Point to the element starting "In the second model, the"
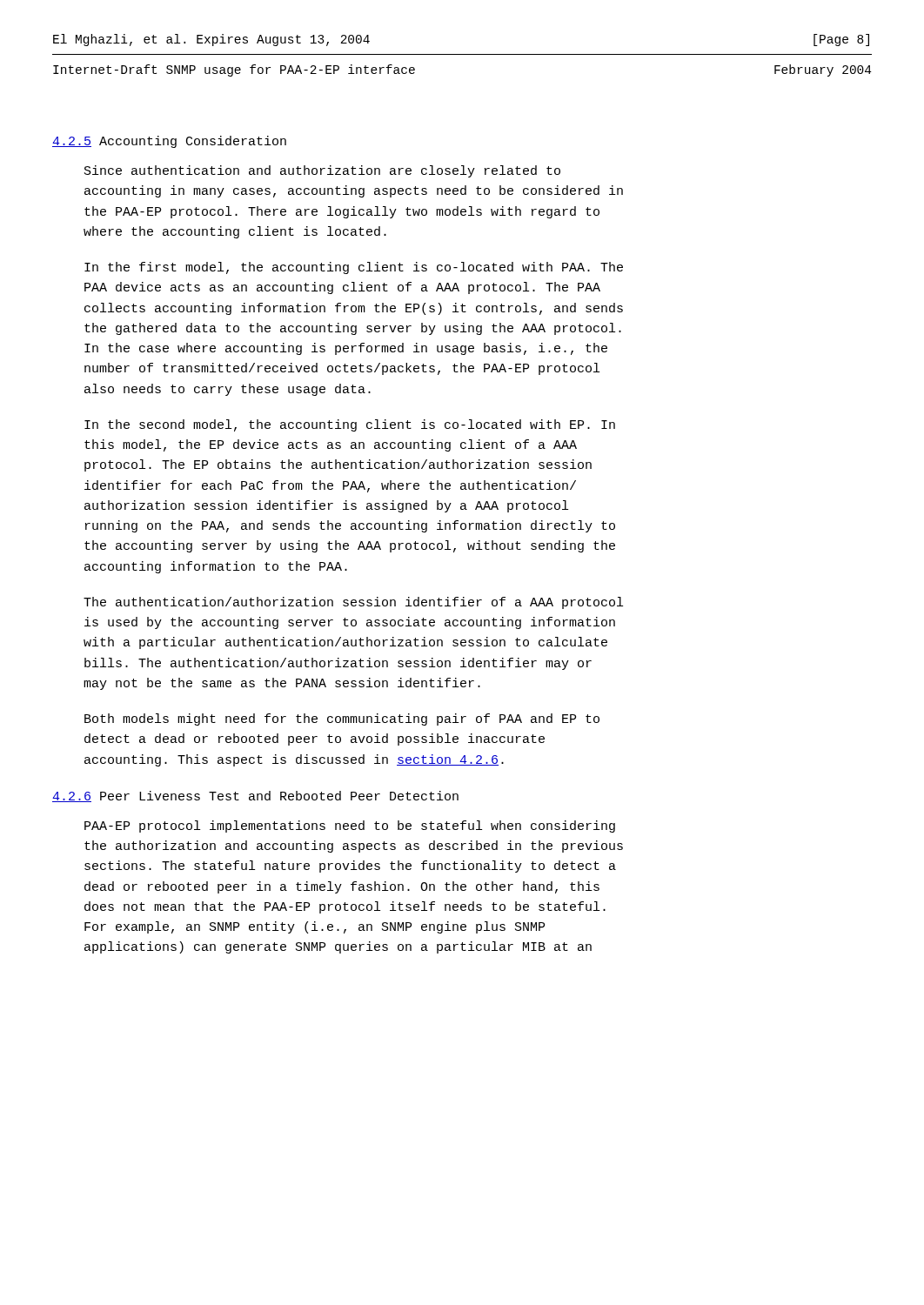924x1305 pixels. click(350, 496)
